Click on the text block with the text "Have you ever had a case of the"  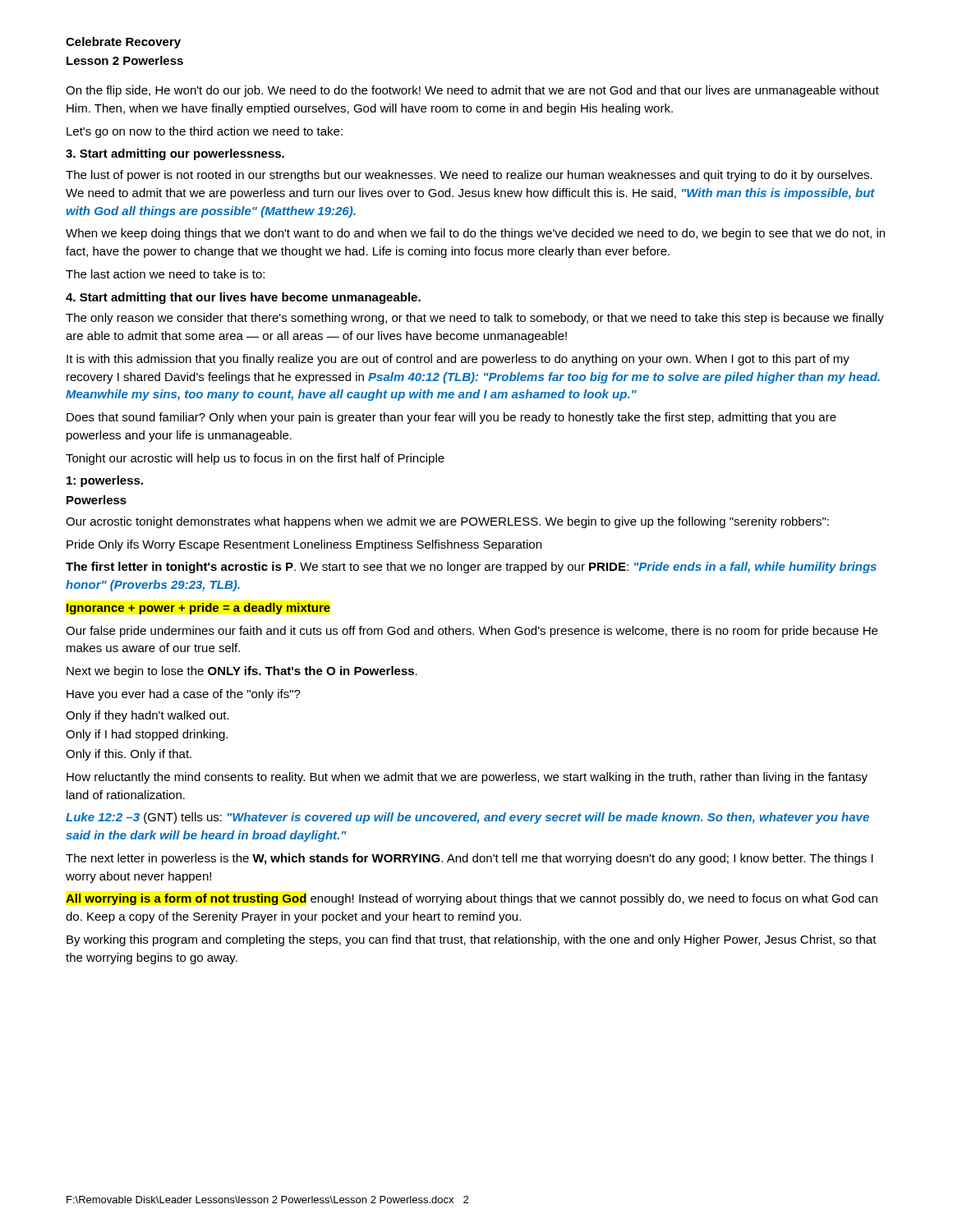click(x=183, y=693)
